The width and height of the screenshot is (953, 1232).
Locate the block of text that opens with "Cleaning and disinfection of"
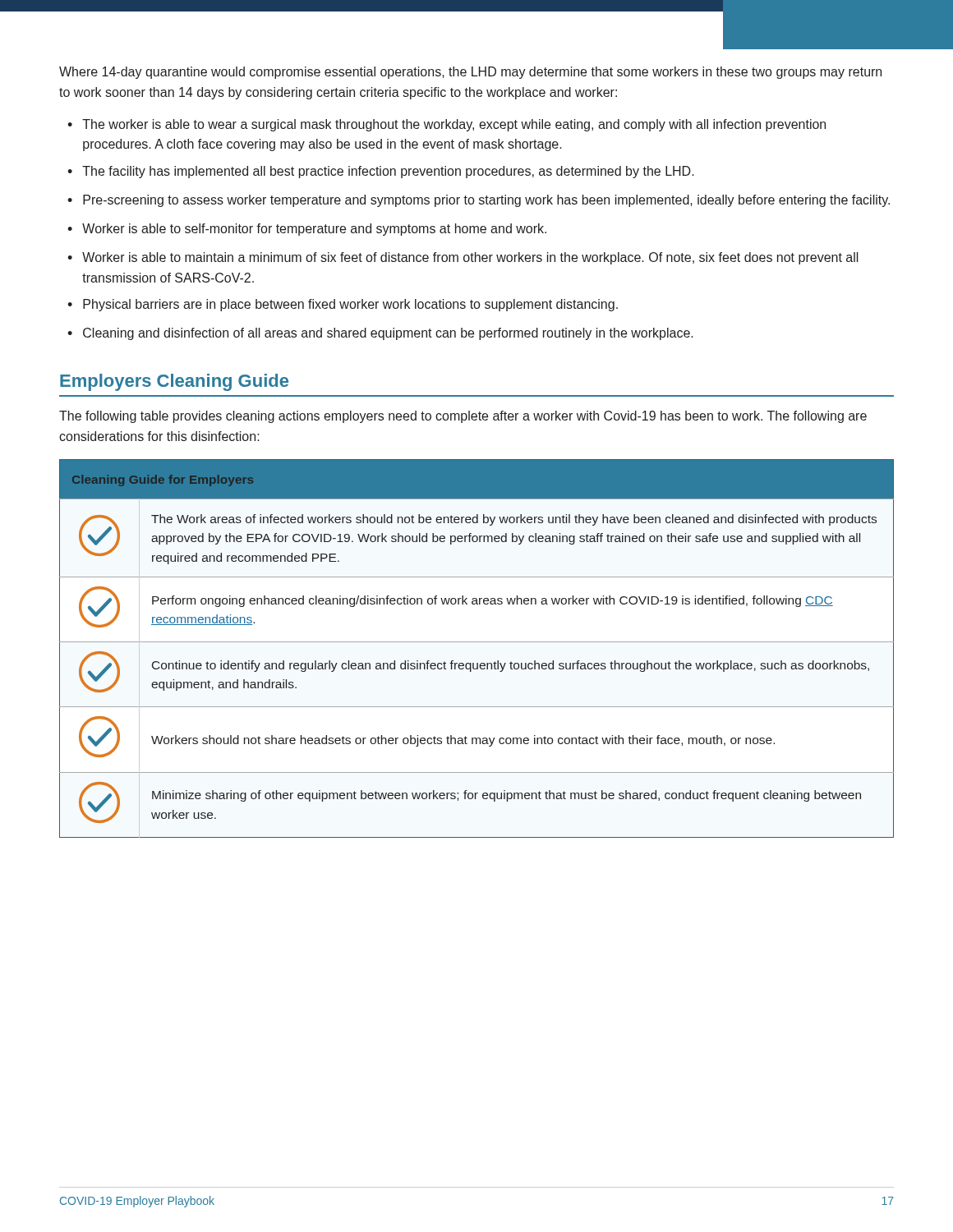388,333
